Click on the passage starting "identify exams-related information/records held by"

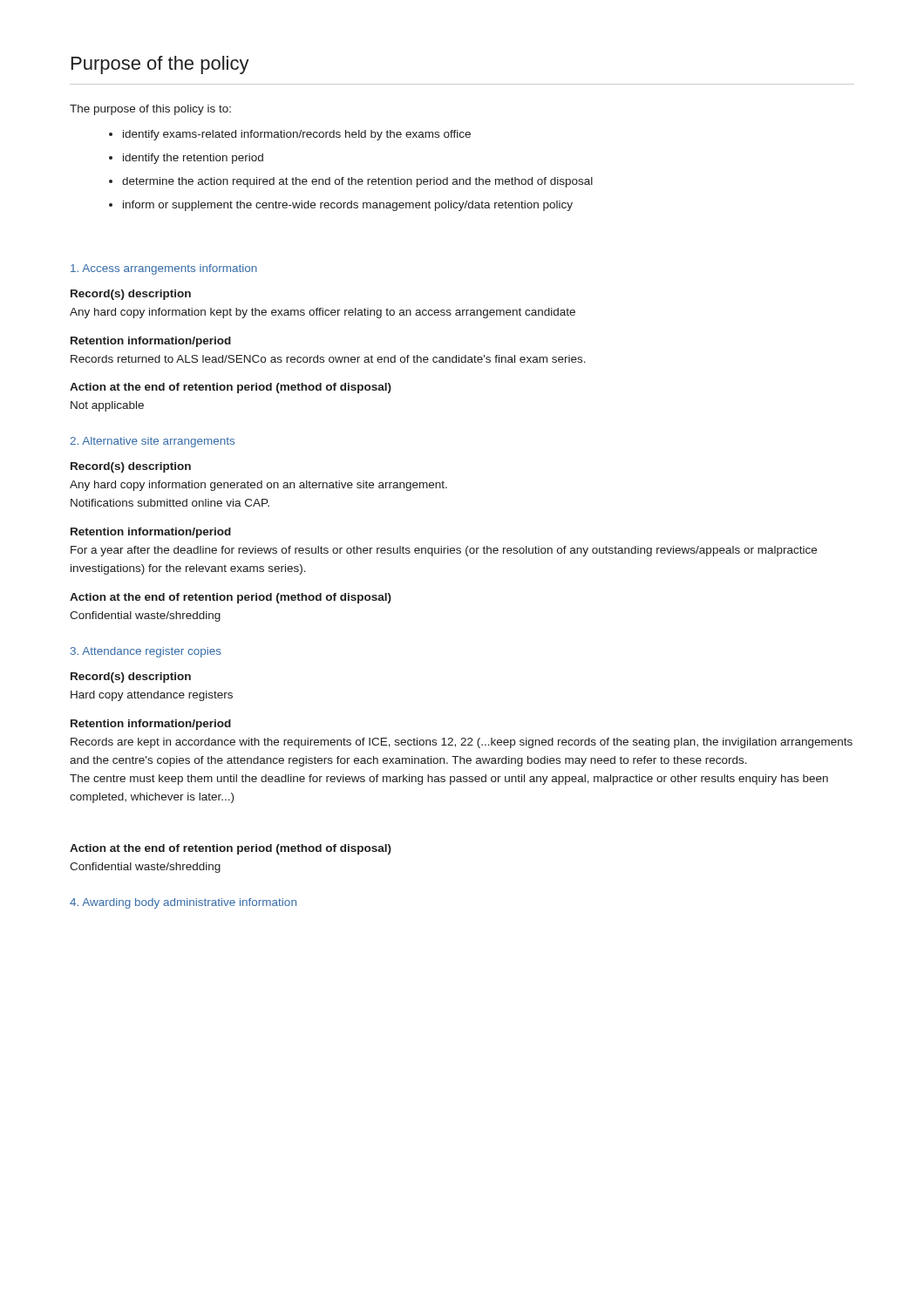tap(297, 134)
